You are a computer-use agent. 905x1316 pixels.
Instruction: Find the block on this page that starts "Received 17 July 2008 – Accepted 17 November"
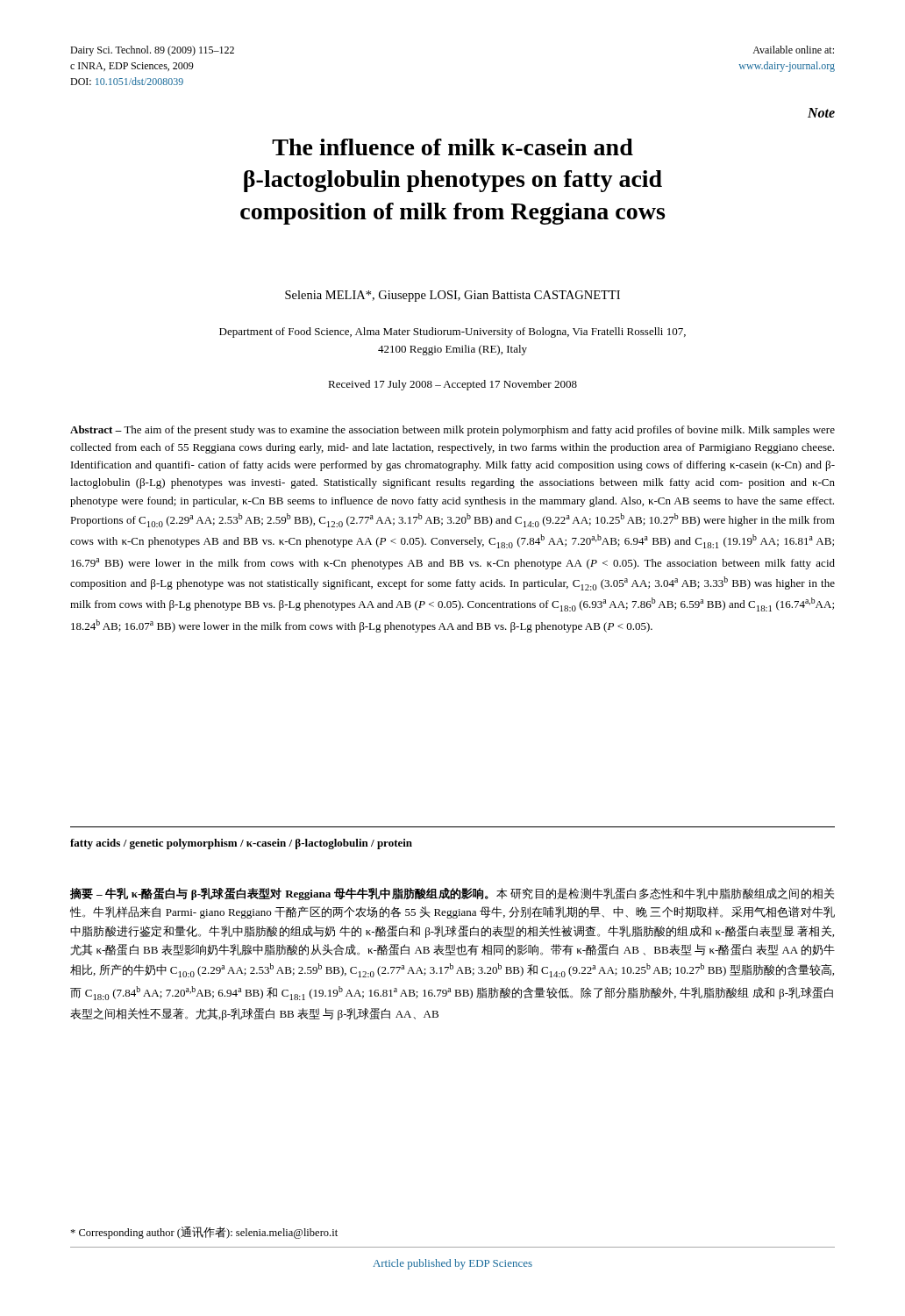pos(452,384)
